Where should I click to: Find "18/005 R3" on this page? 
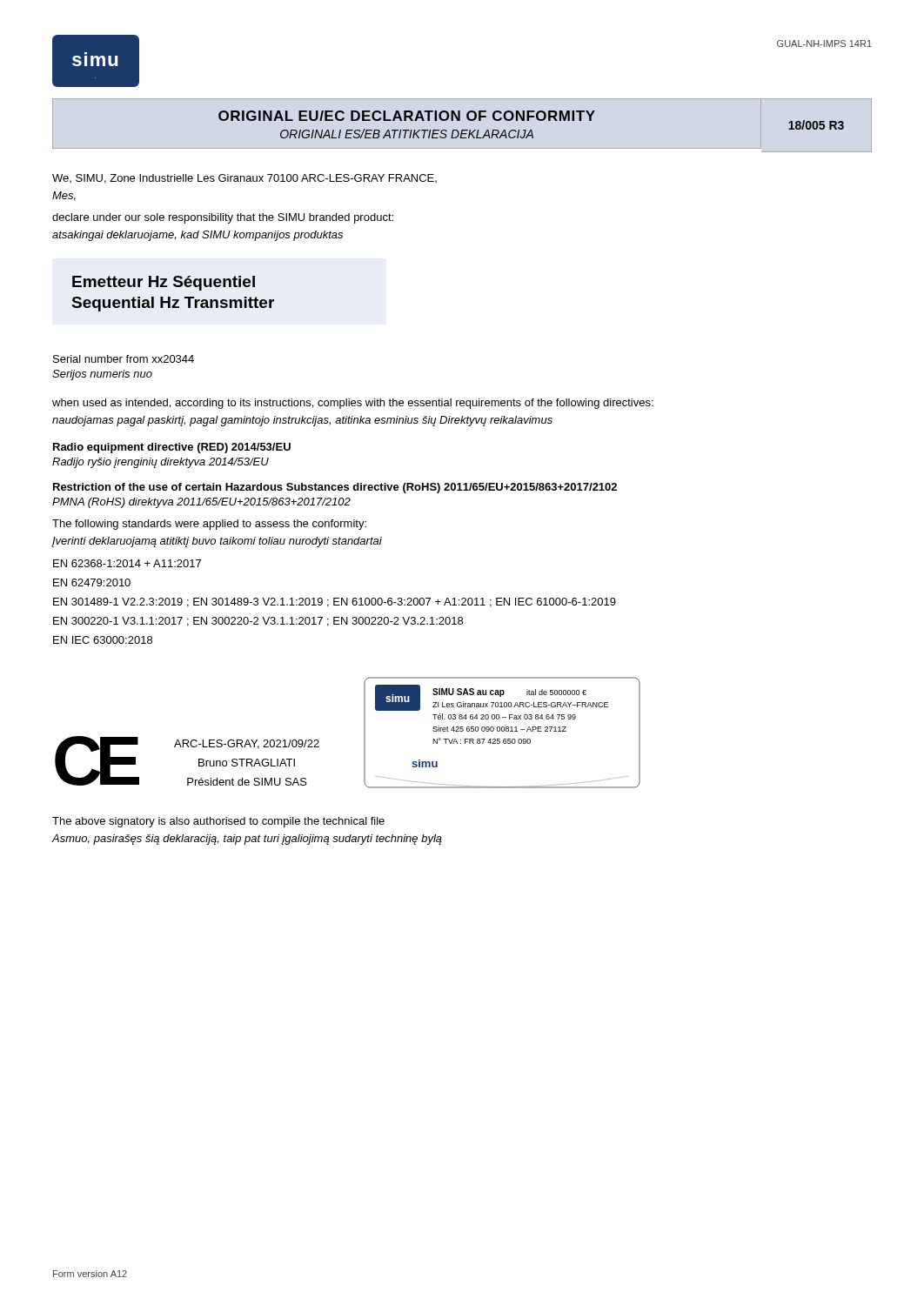pos(816,125)
